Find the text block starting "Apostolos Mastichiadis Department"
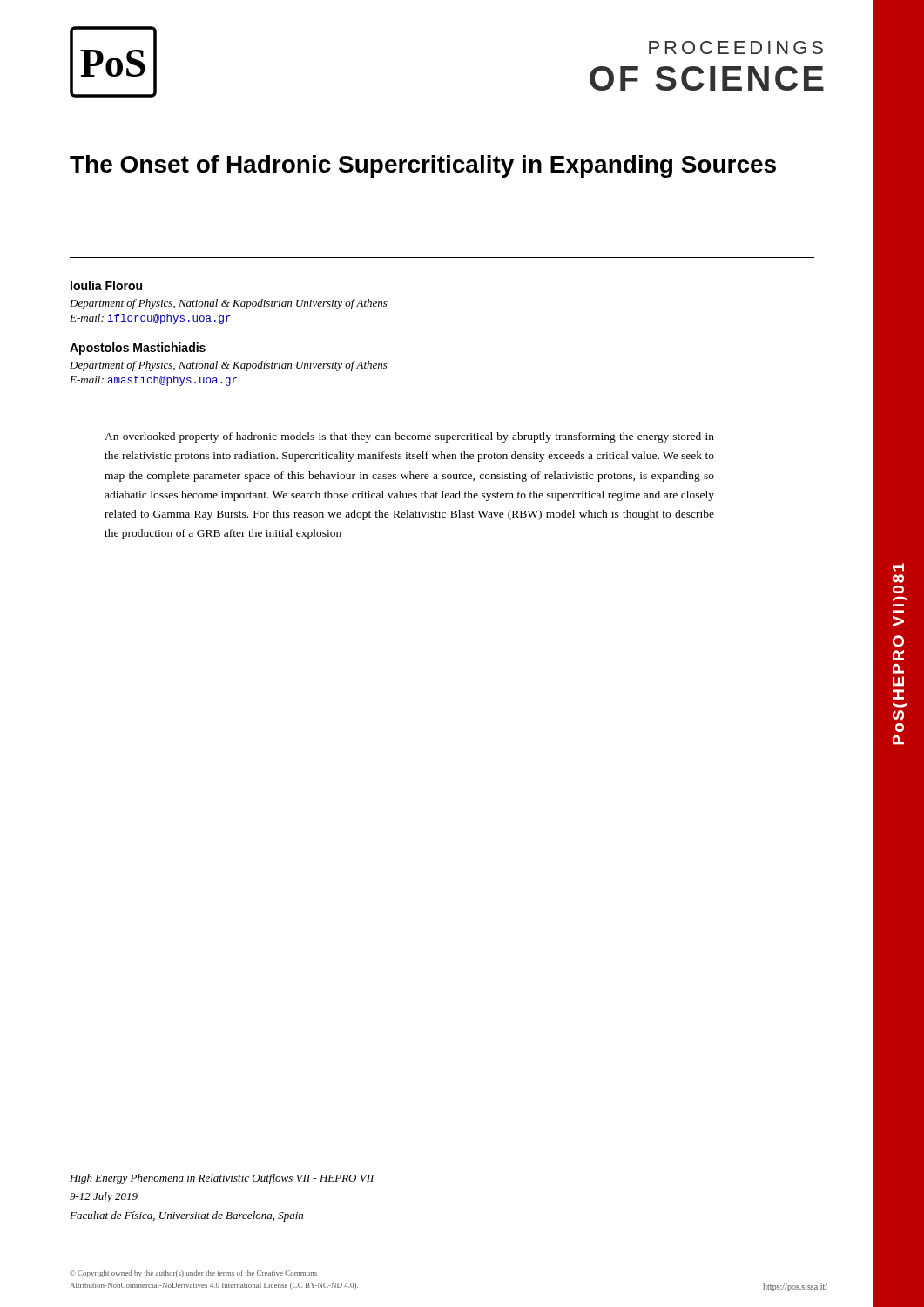Image resolution: width=924 pixels, height=1307 pixels. [x=383, y=364]
